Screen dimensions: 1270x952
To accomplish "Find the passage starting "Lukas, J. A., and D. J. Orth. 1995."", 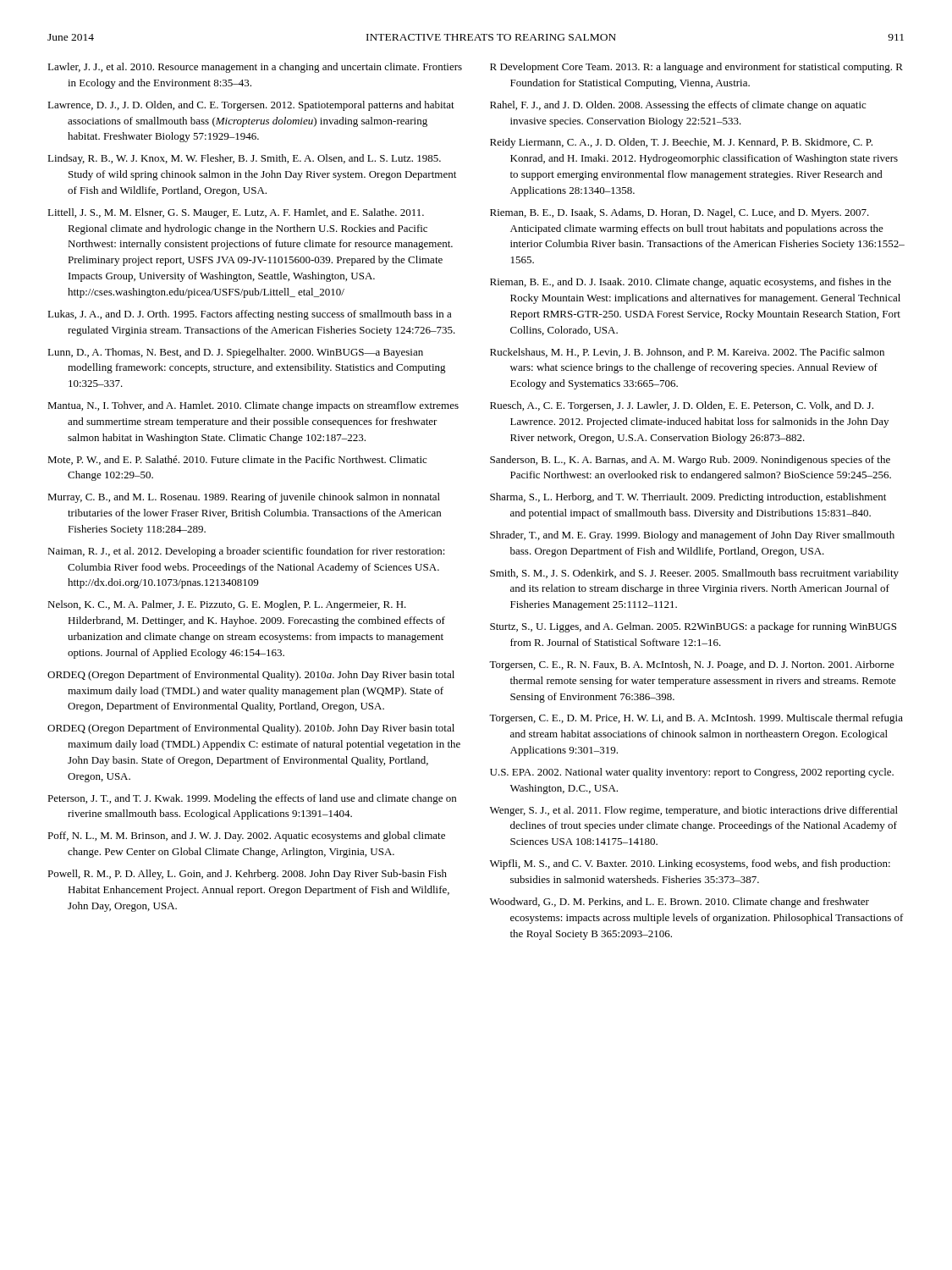I will click(x=251, y=322).
